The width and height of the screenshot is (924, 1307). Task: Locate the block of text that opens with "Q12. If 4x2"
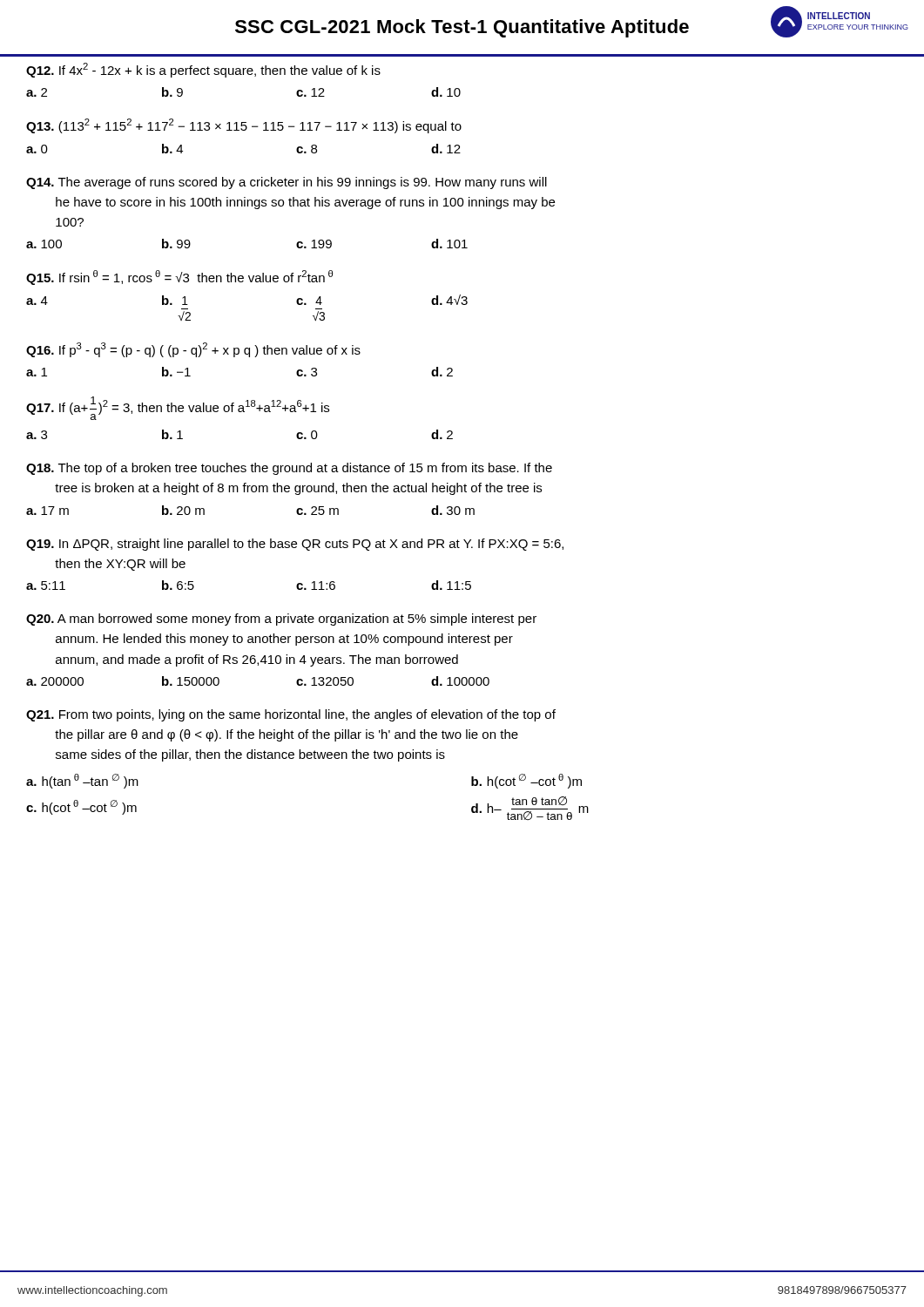[x=462, y=79]
